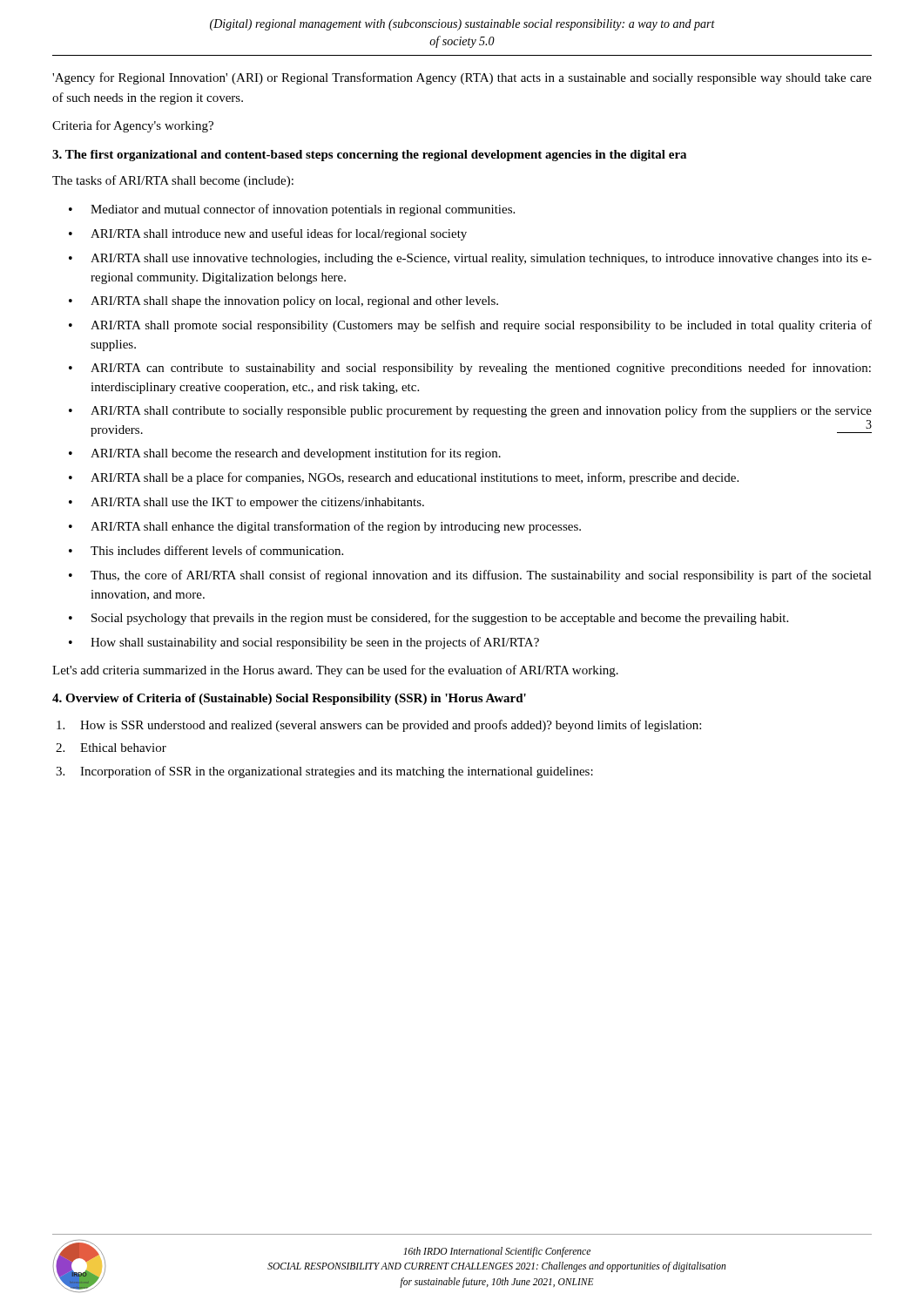The height and width of the screenshot is (1307, 924).
Task: Locate the block of text that opens with "How is SSR understood"
Action: [x=464, y=725]
